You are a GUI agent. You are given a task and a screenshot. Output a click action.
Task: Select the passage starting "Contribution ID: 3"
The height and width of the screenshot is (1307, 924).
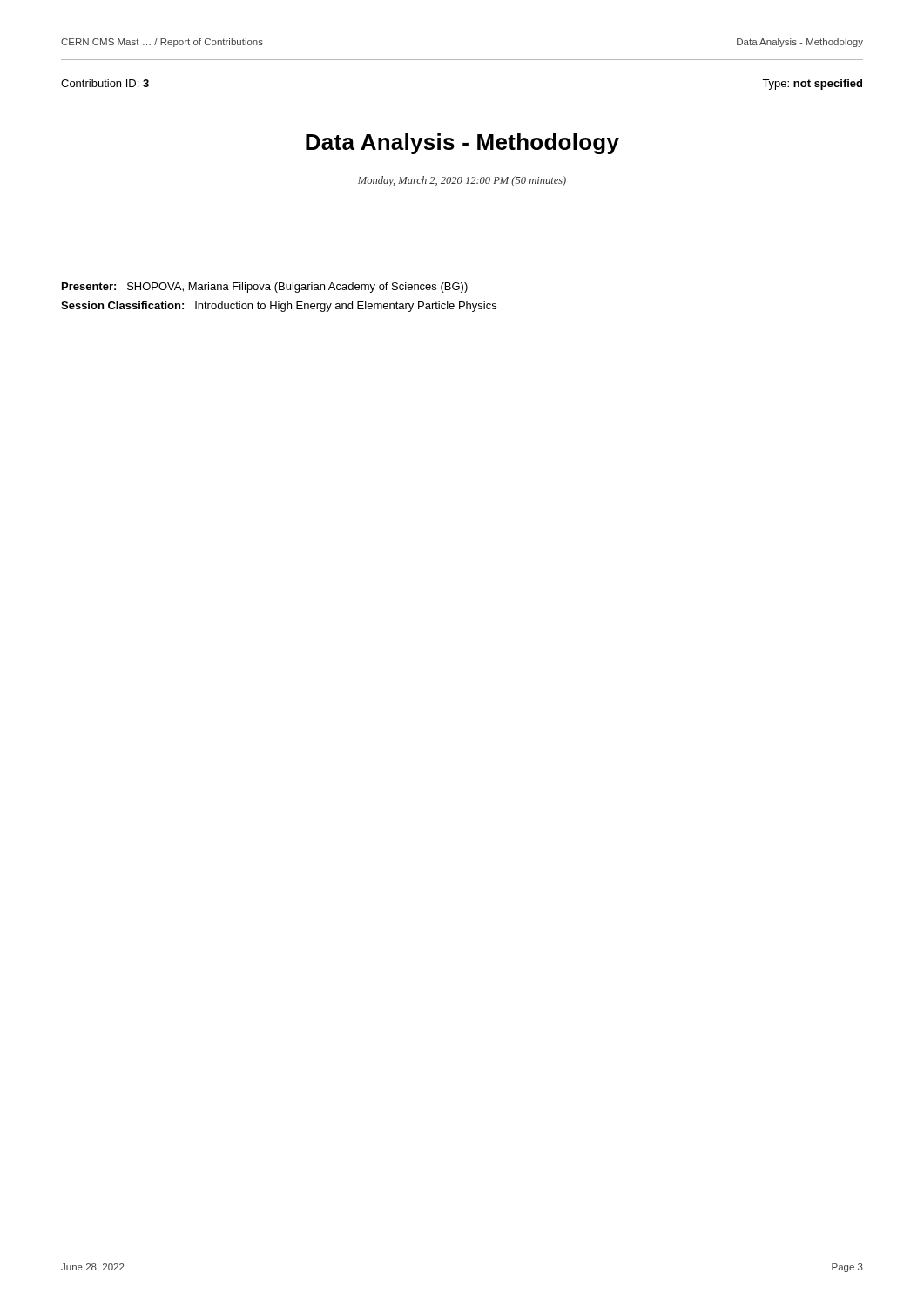[x=103, y=84]
